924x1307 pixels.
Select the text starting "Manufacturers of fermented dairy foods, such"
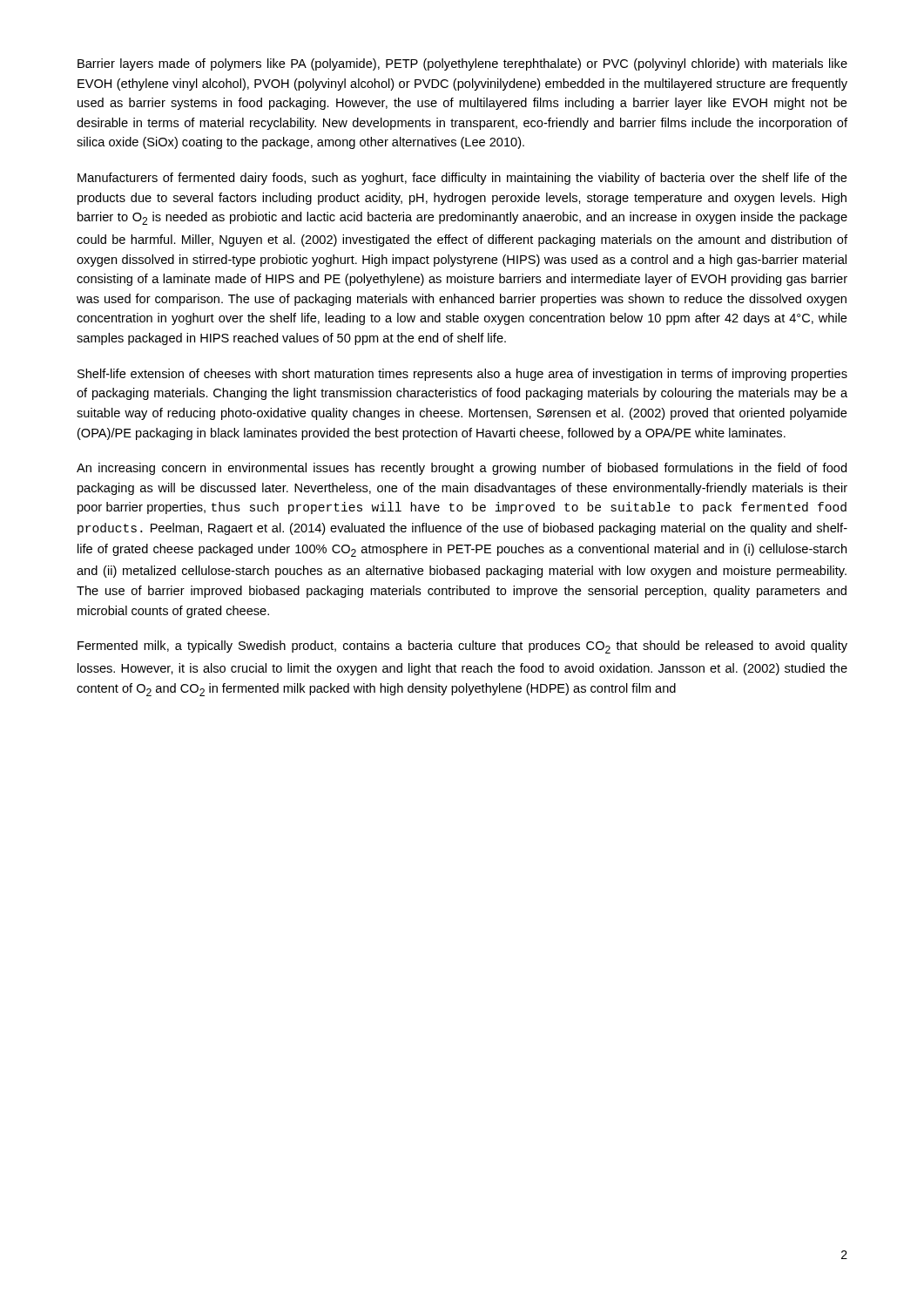[x=462, y=258]
